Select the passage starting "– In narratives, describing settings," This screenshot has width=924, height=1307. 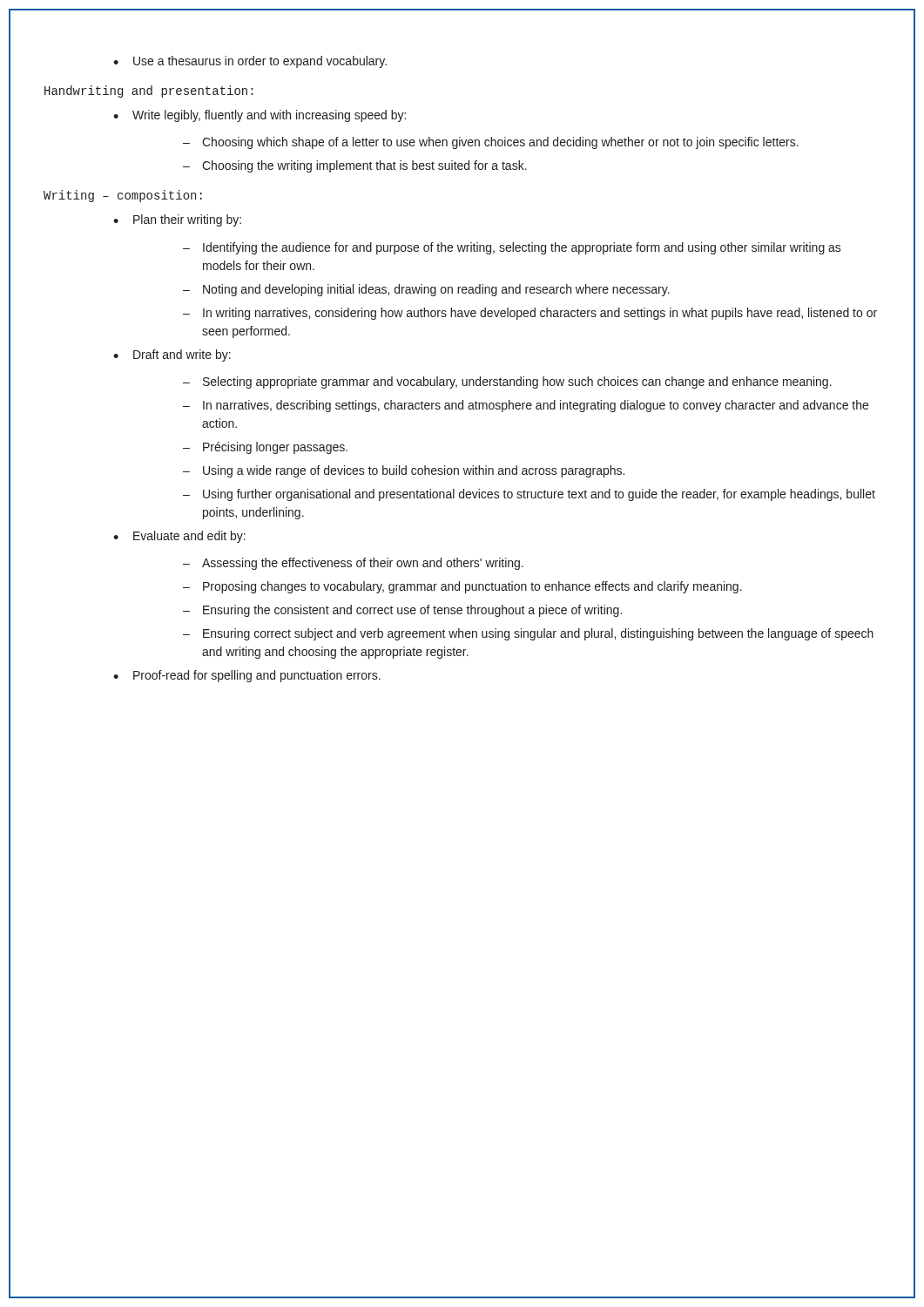pyautogui.click(x=532, y=415)
